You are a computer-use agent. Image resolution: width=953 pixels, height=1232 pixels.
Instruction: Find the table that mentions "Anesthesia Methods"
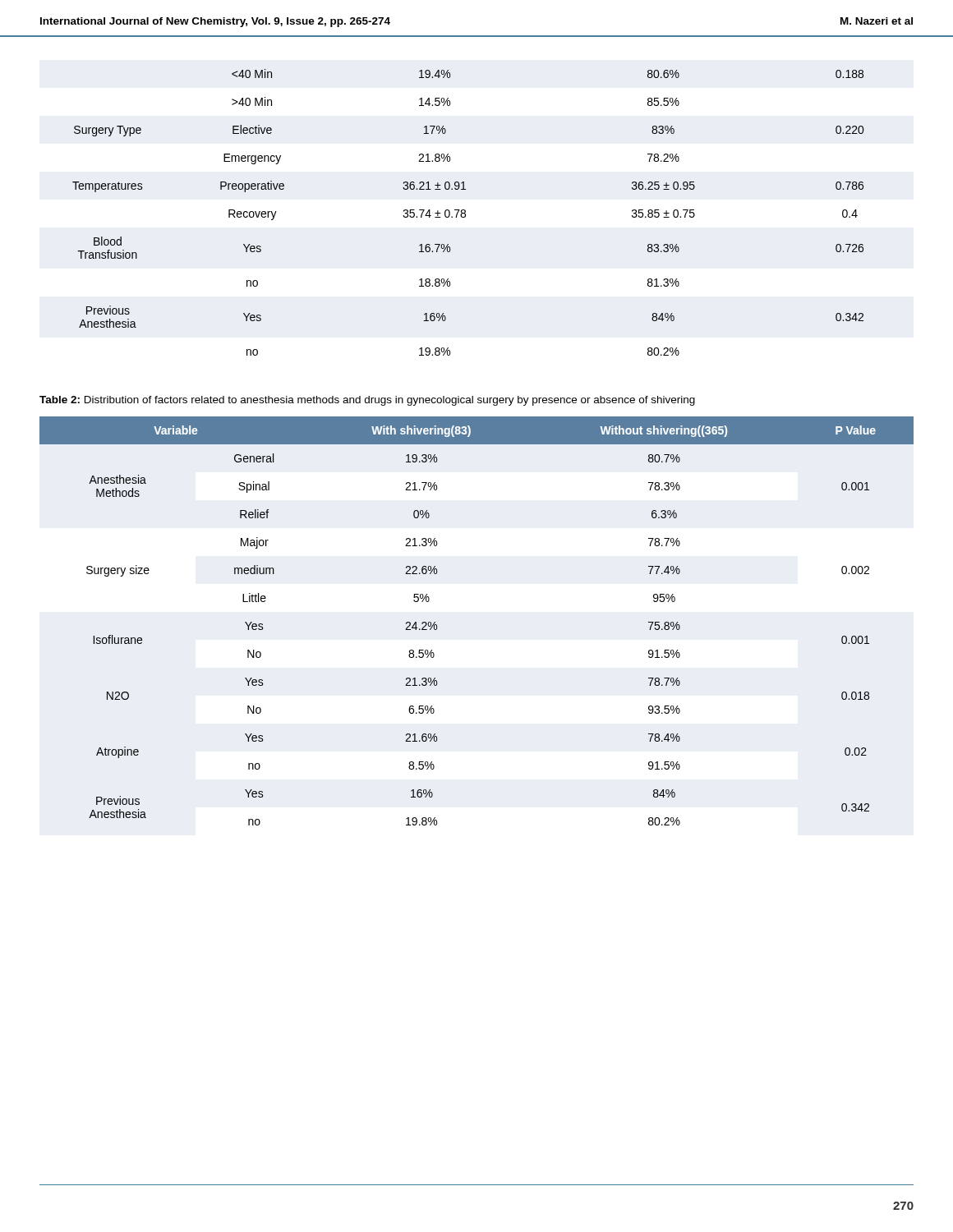pyautogui.click(x=476, y=626)
